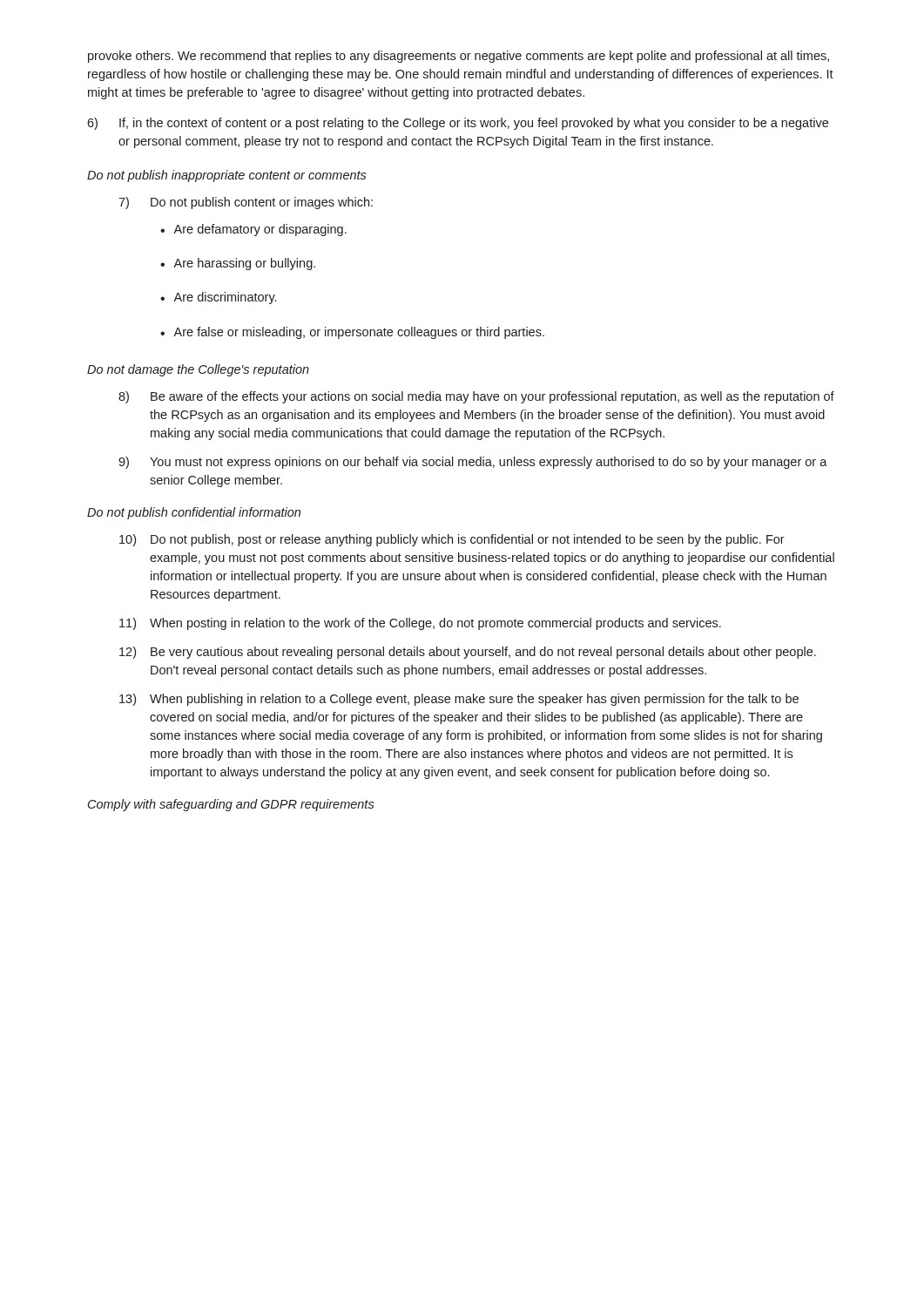Locate the passage starting "Are false or misleading, or"
Screen dimensions: 1307x924
[359, 332]
